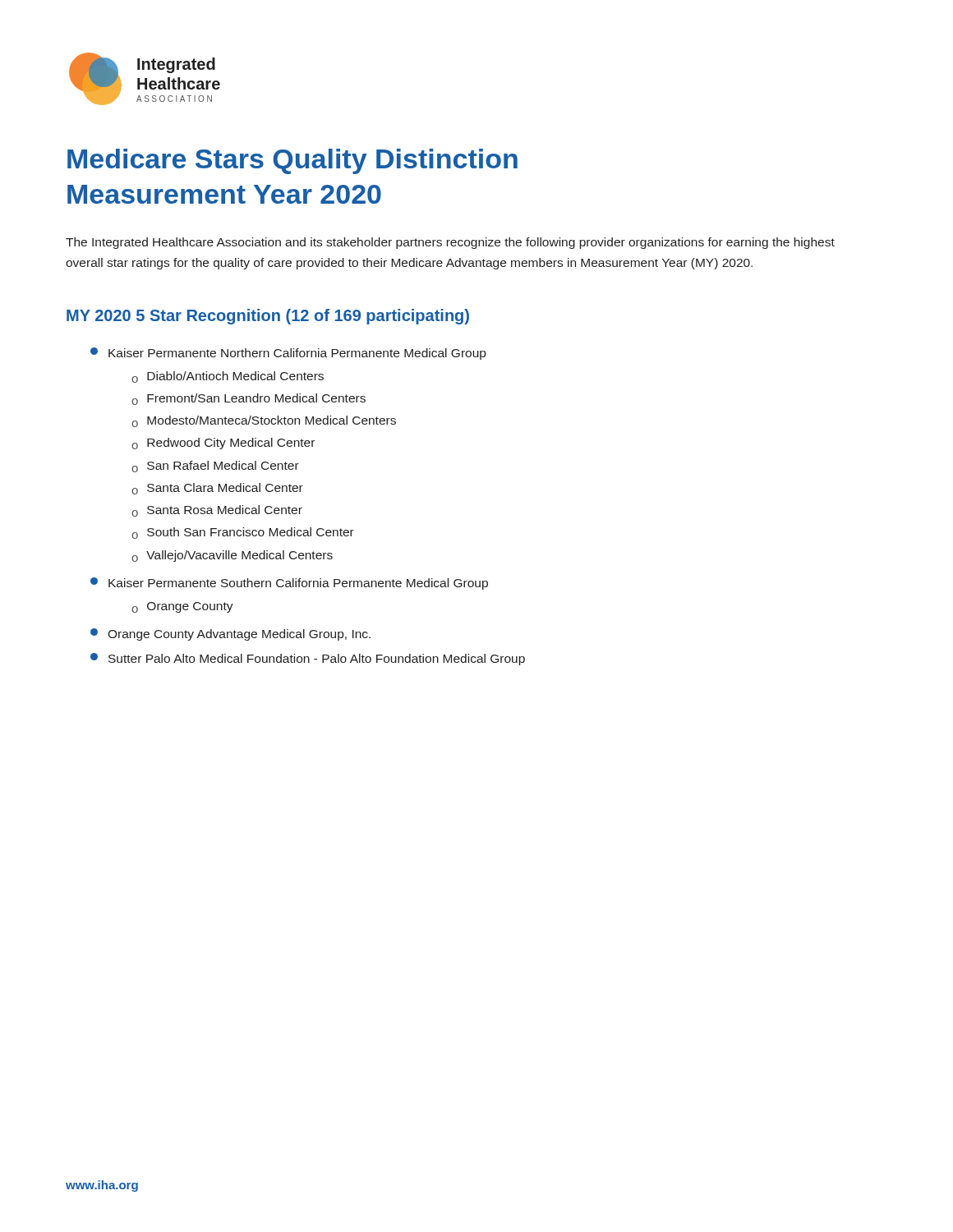
Task: Where is the section header that starts "MY 2020 5 Star Recognition (12"?
Action: coord(268,315)
